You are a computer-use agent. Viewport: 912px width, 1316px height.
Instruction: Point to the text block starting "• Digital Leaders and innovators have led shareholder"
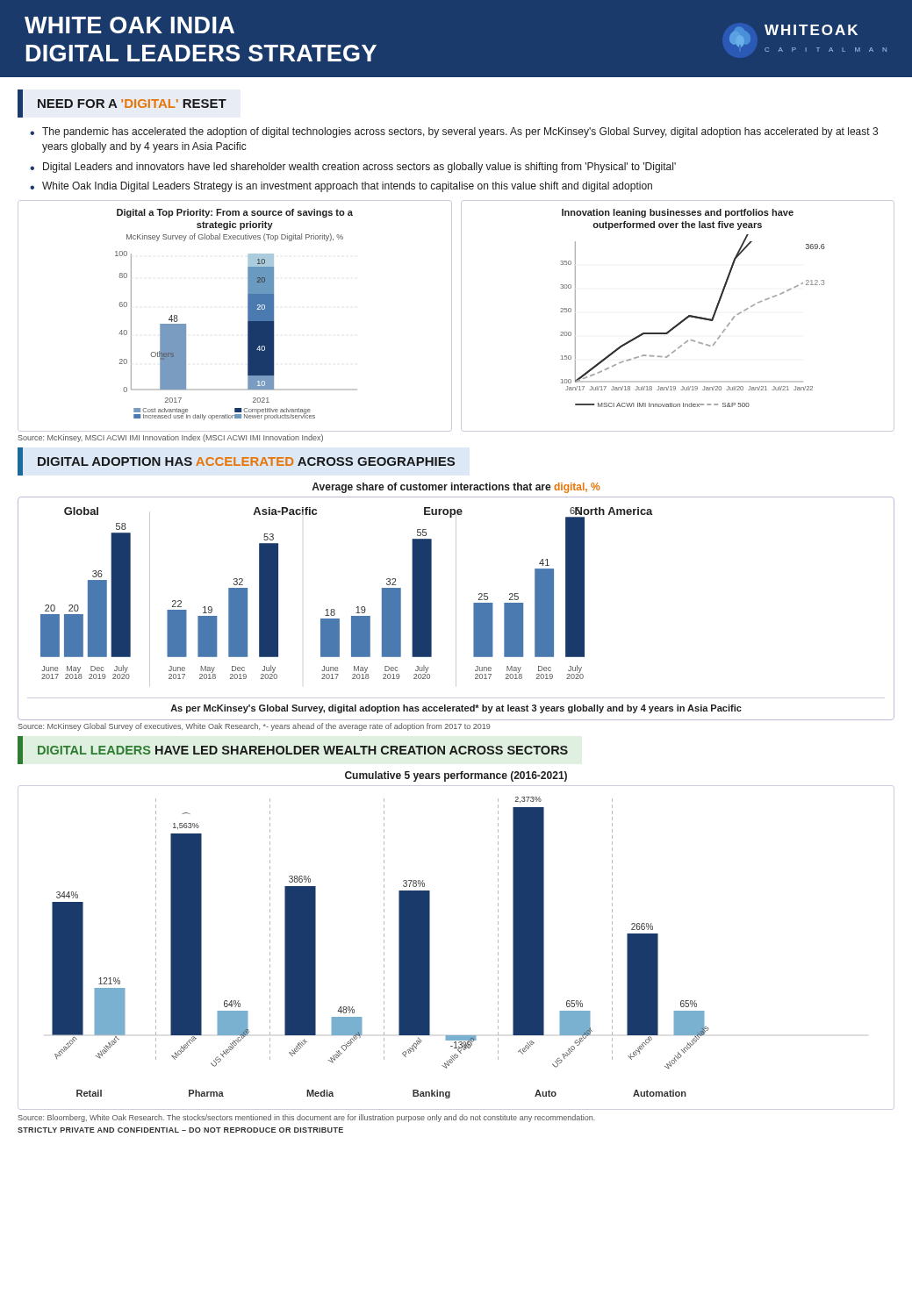[353, 167]
